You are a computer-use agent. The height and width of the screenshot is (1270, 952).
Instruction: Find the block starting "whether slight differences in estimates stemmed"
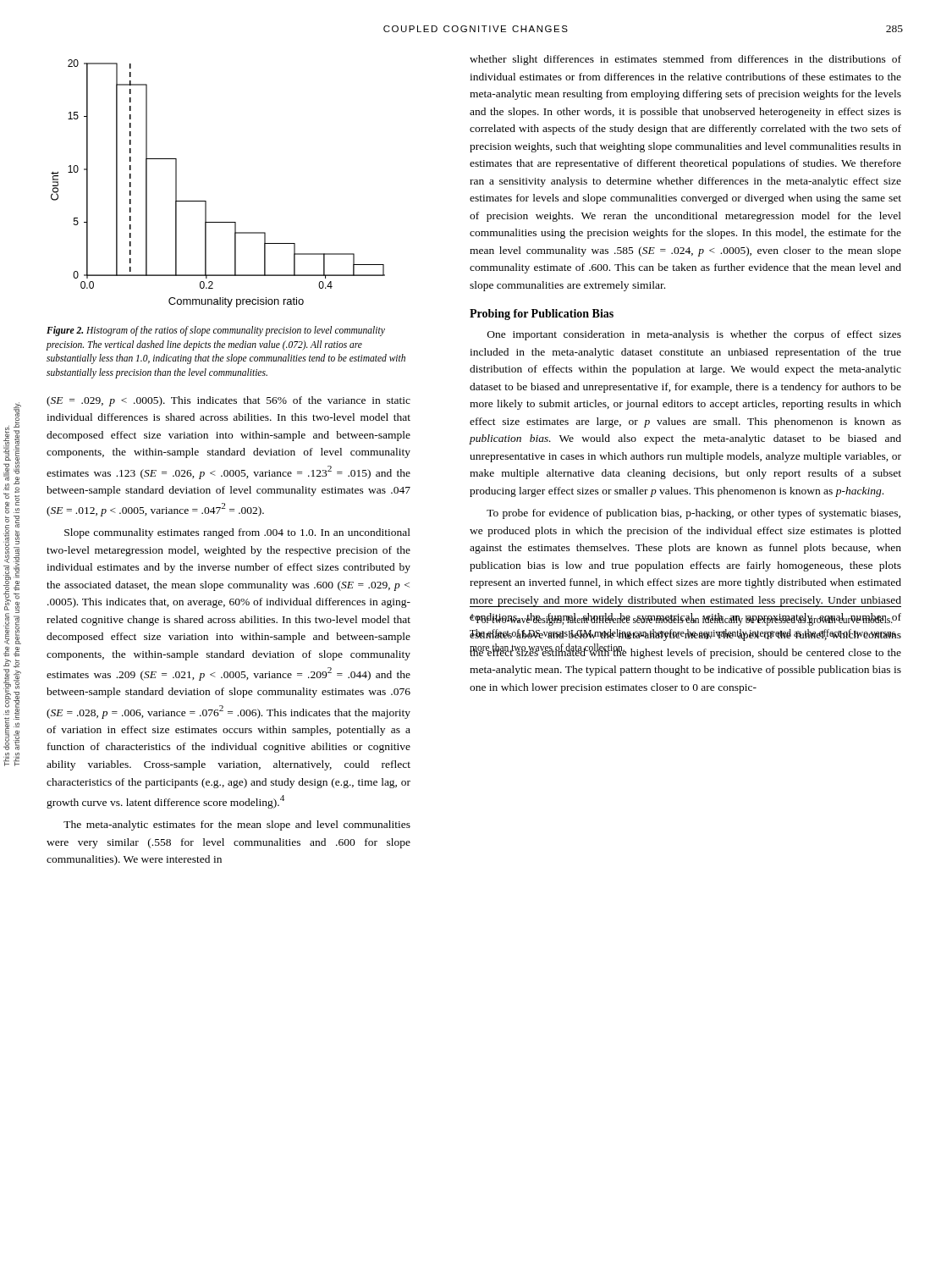(685, 172)
